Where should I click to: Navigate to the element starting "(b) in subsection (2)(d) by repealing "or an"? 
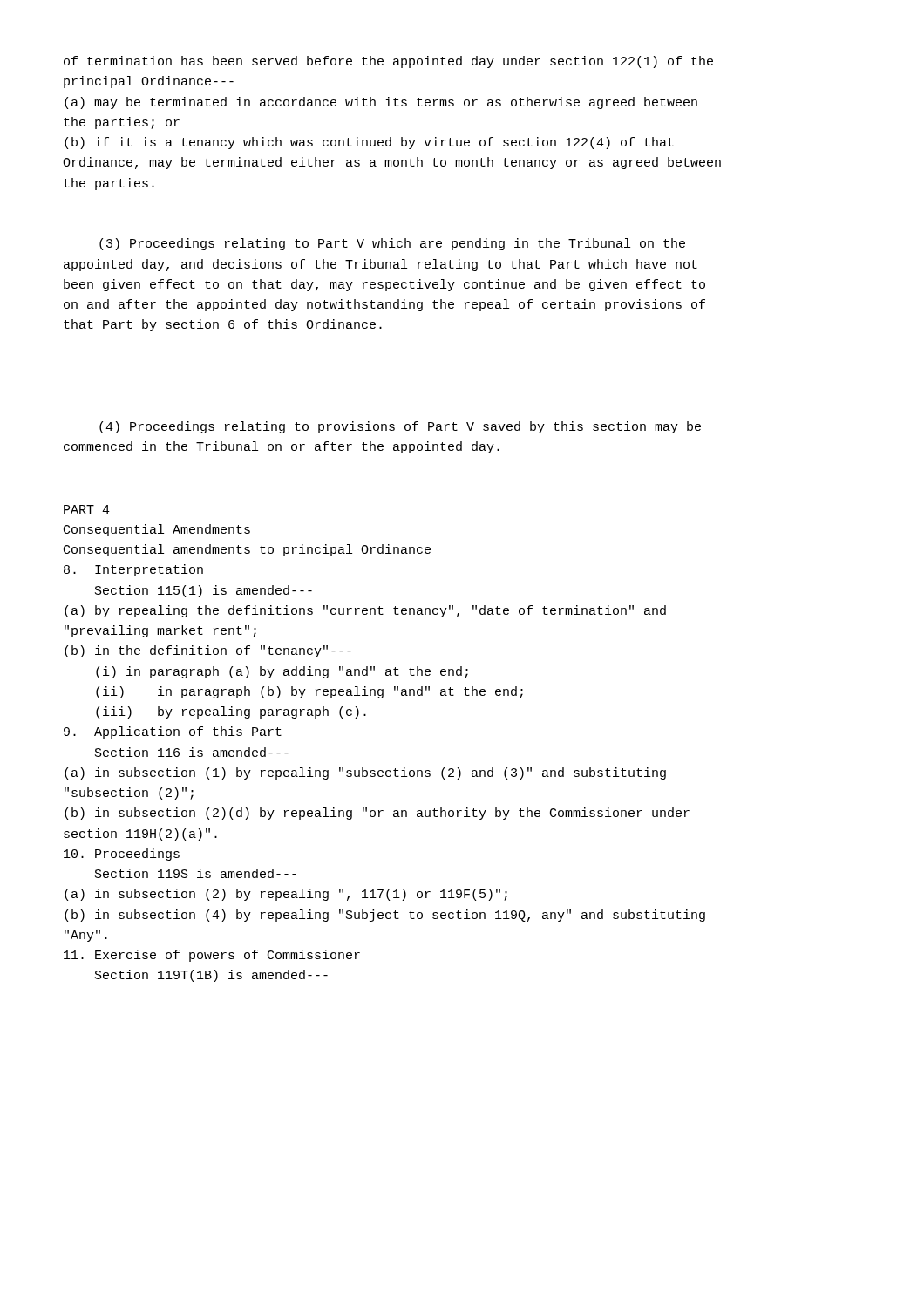(x=377, y=824)
